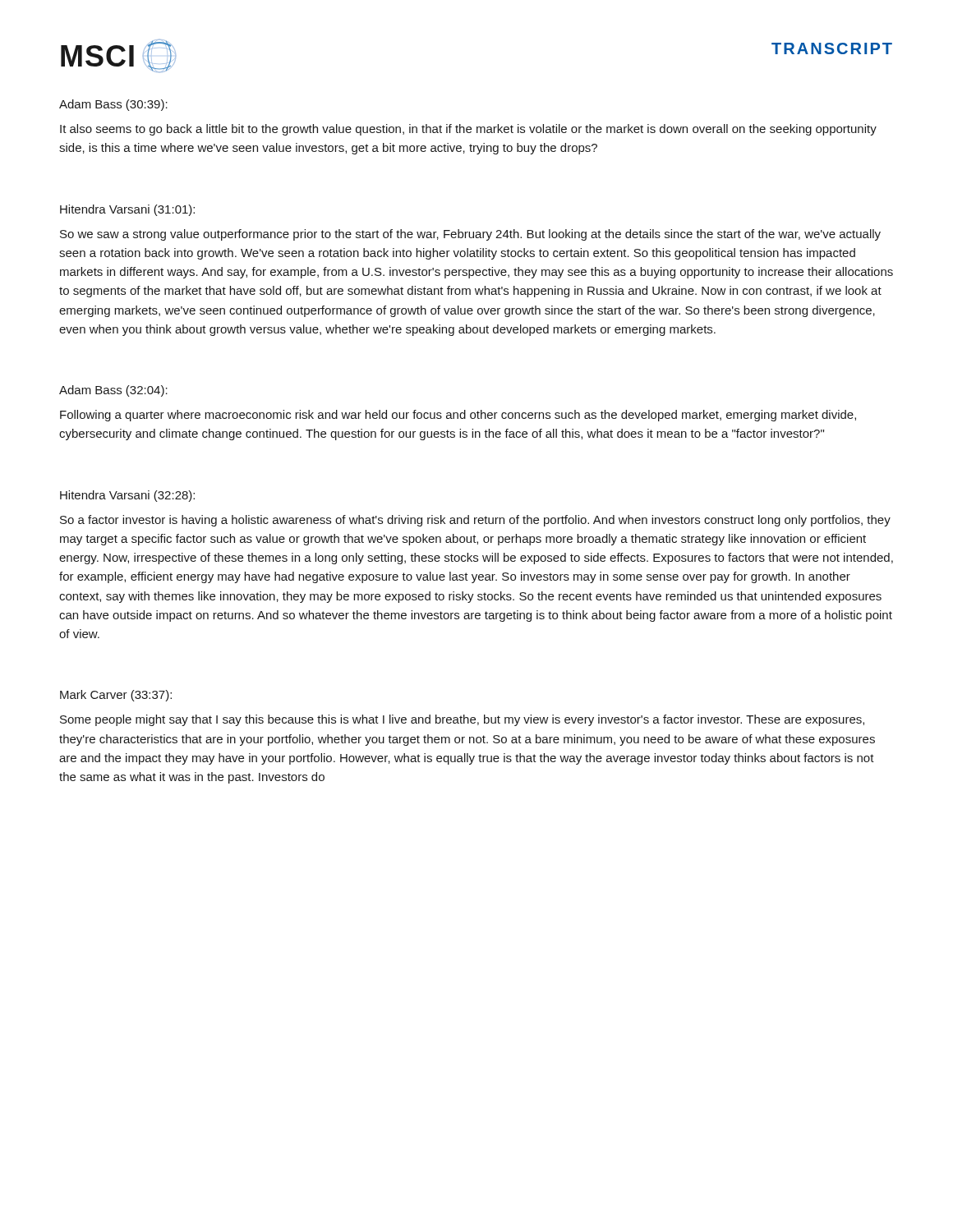Select the passage starting "Some people might say that I"
Image resolution: width=953 pixels, height=1232 pixels.
coord(467,748)
